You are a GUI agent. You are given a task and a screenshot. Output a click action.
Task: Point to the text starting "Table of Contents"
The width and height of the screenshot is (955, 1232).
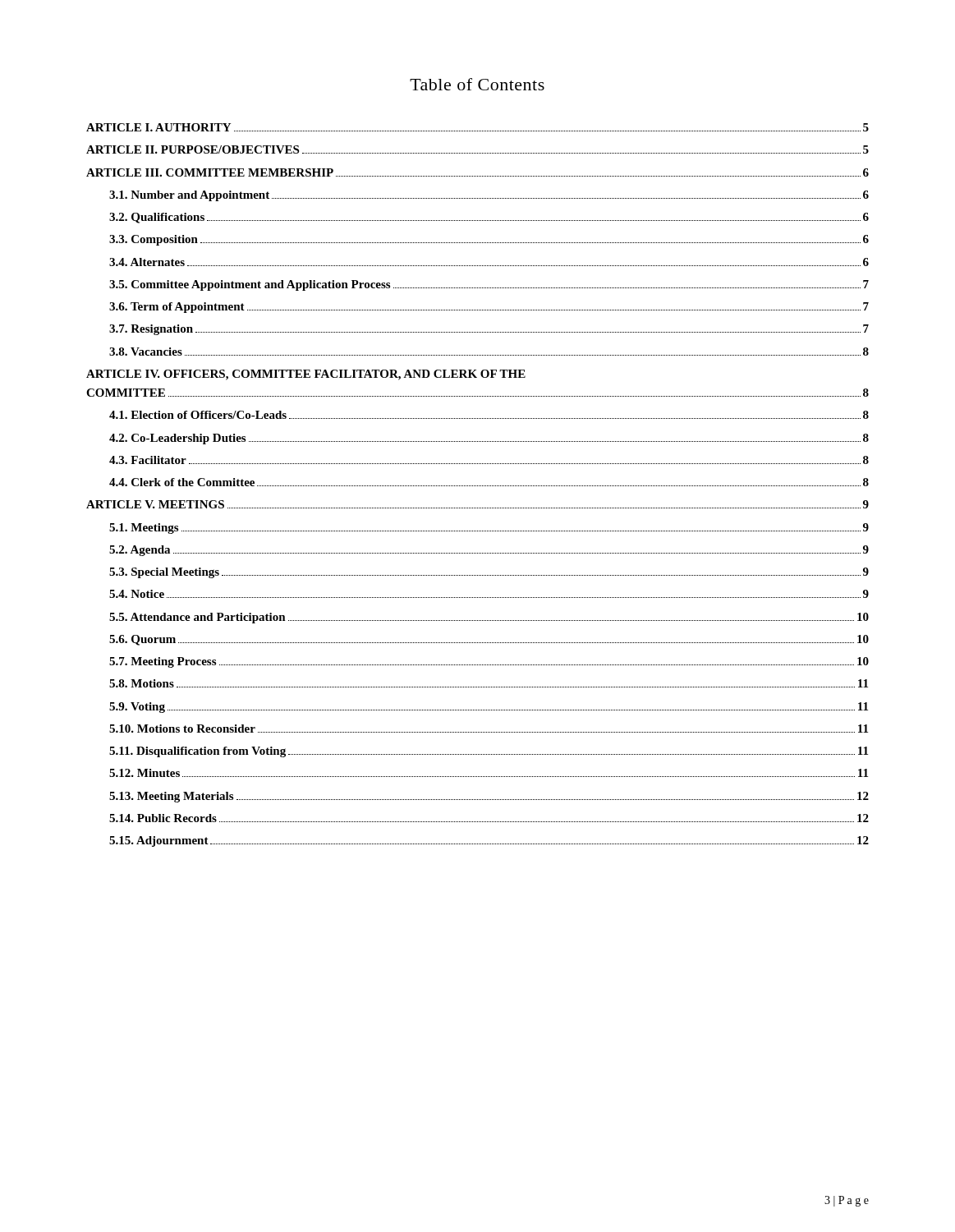[478, 84]
